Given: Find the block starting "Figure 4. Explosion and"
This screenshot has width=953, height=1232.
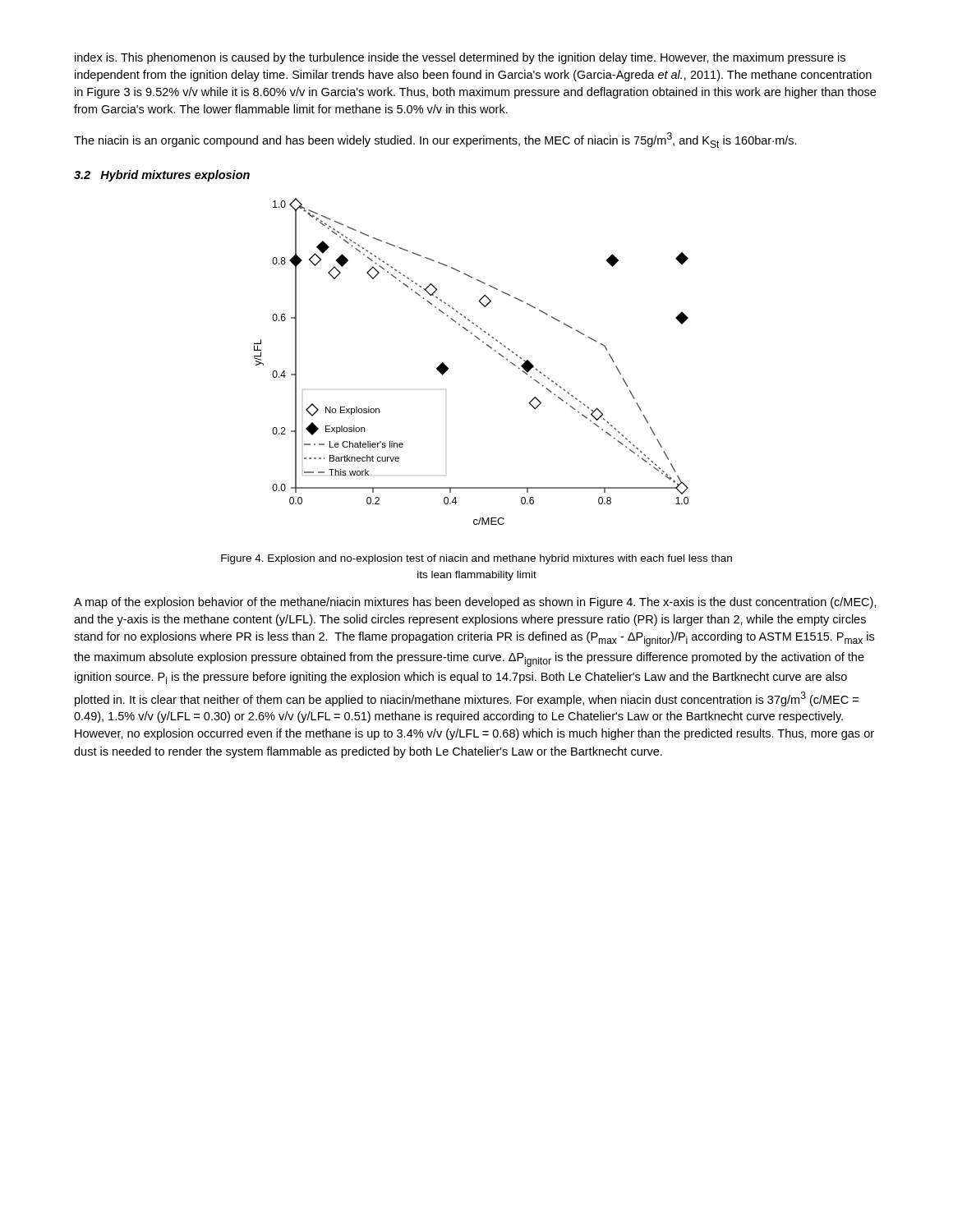Looking at the screenshot, I should click(x=476, y=566).
